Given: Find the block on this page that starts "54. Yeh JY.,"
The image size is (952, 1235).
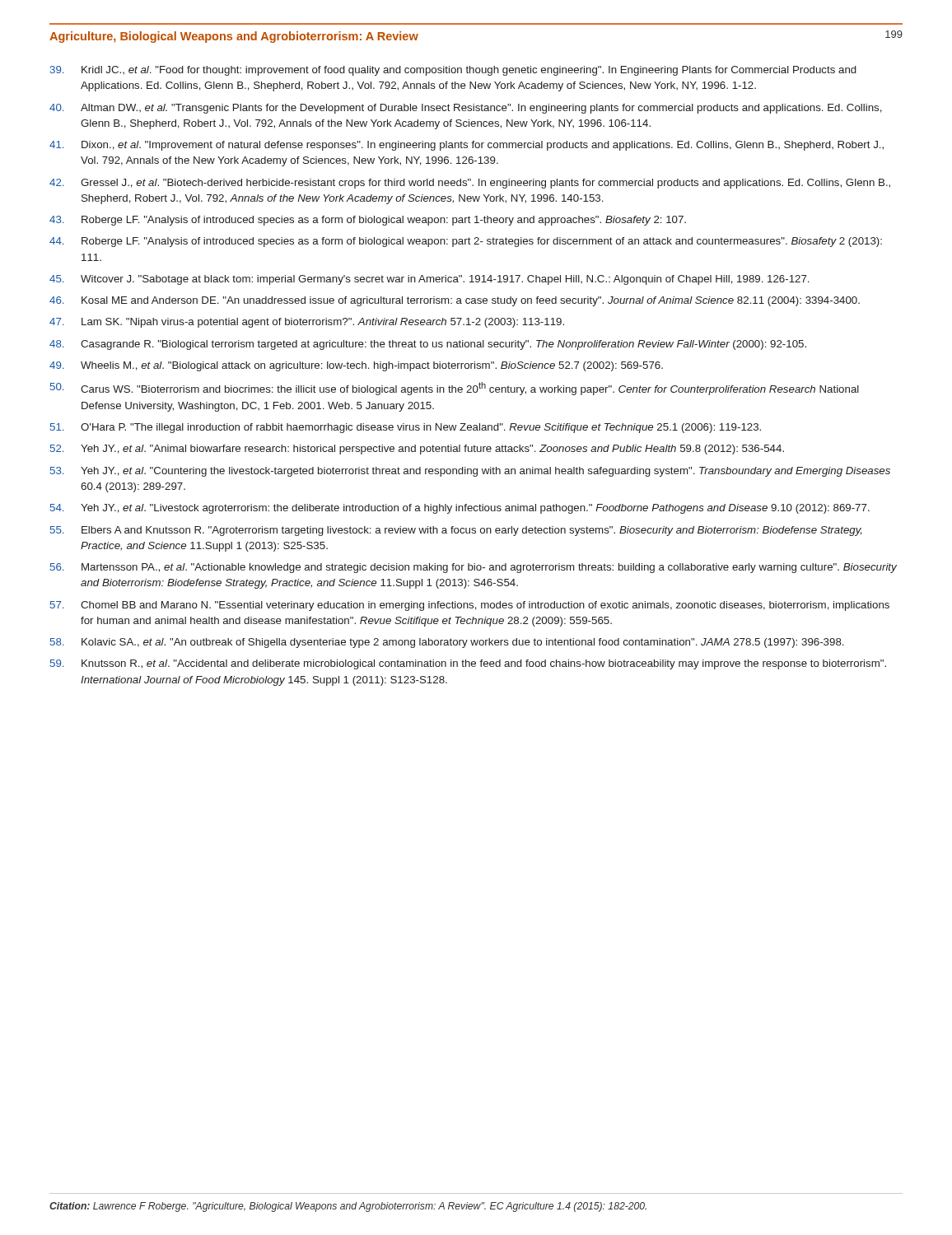Looking at the screenshot, I should (476, 508).
